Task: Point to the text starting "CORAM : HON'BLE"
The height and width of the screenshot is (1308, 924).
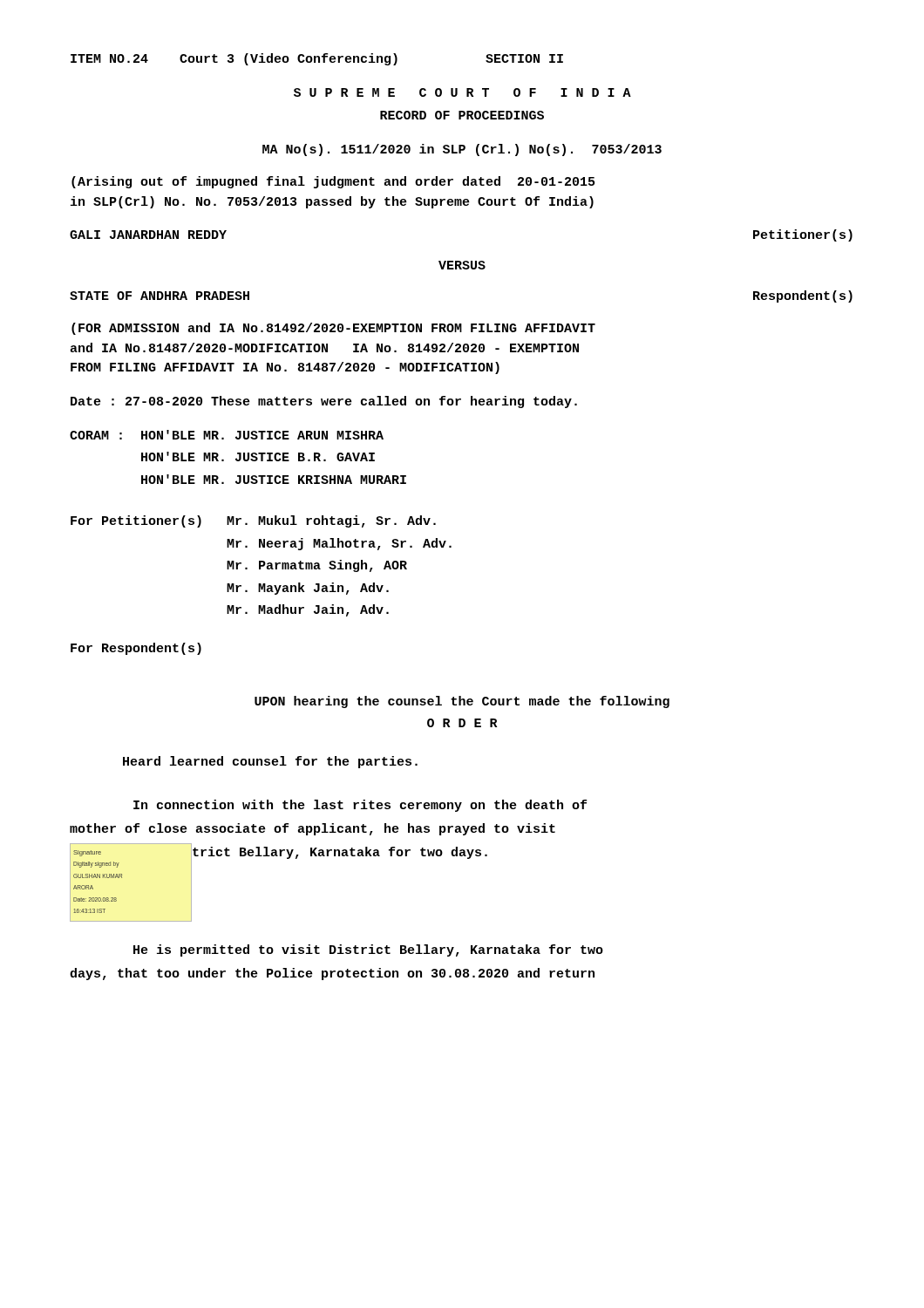Action: [238, 458]
